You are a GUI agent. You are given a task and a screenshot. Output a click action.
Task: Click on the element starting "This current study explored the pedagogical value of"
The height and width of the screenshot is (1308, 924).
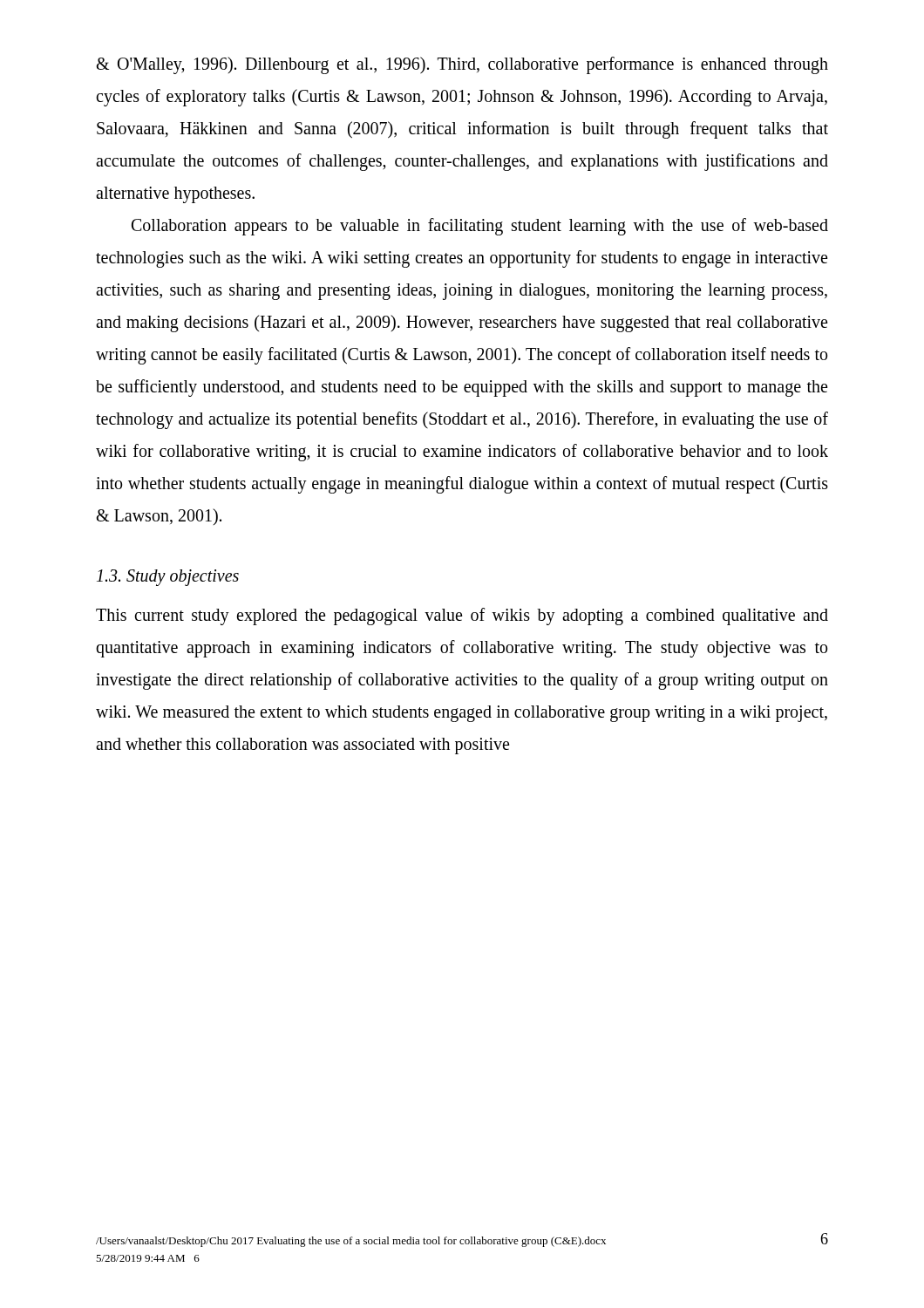462,679
